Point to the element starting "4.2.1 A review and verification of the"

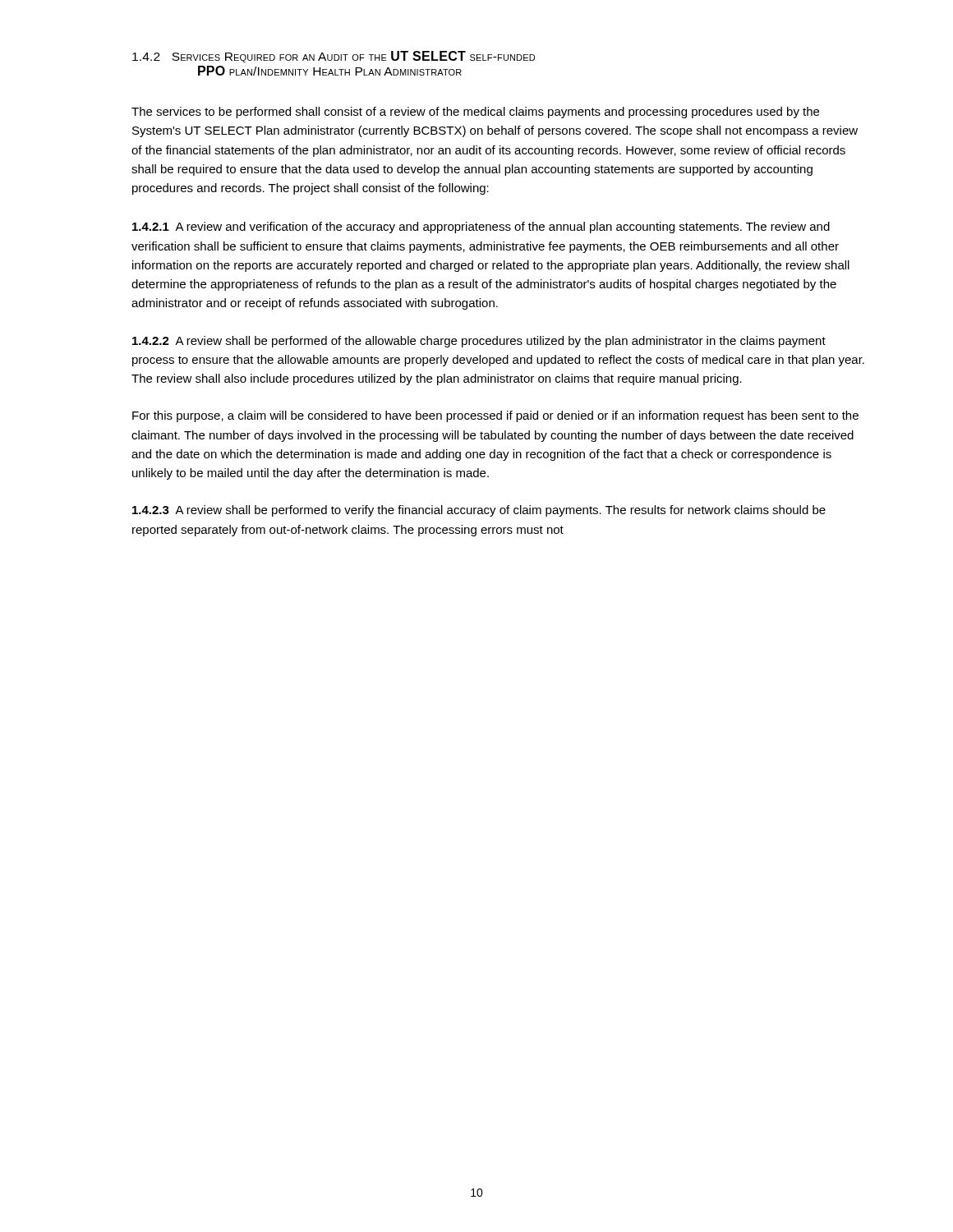(491, 265)
